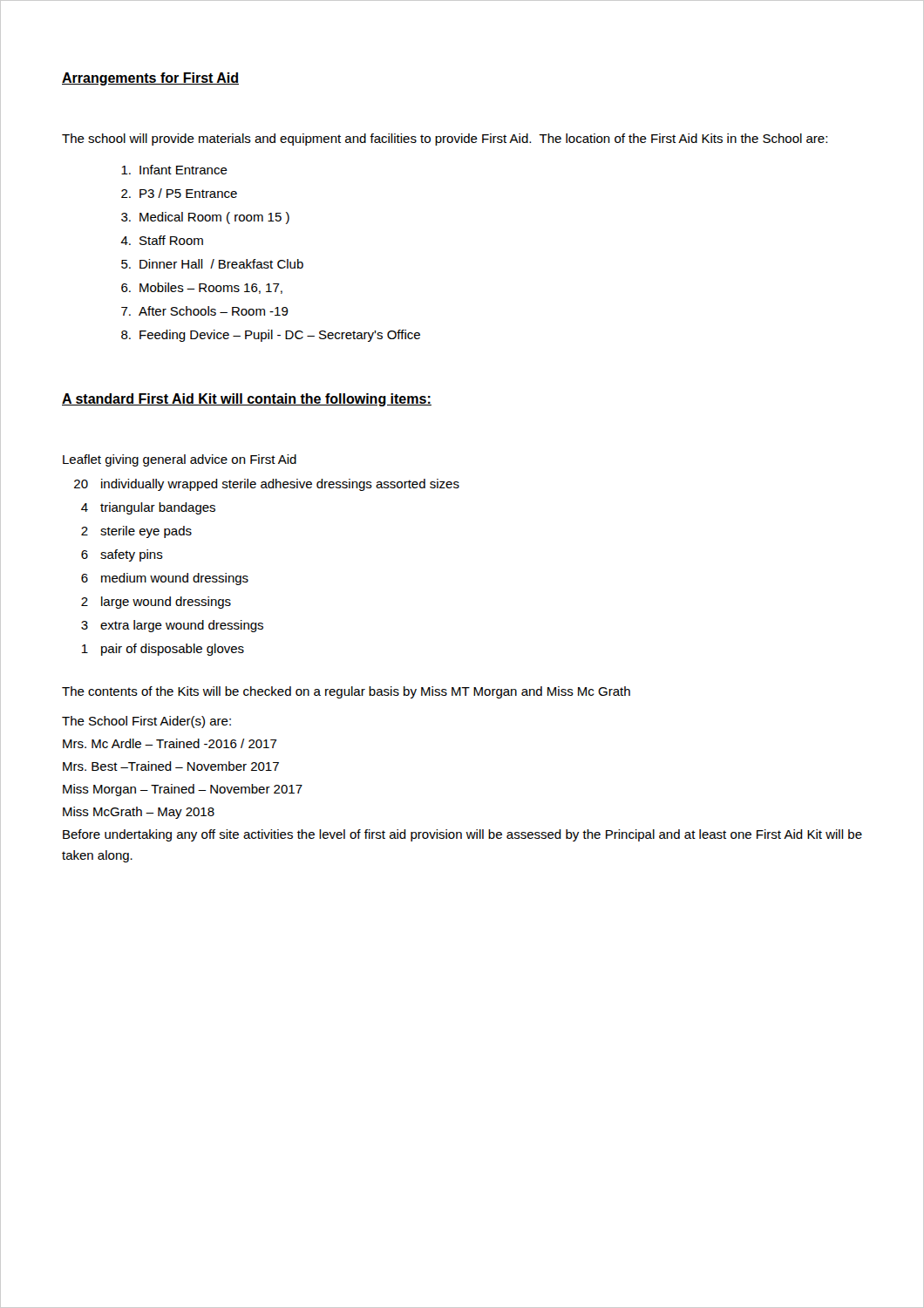Find the text starting "Arrangements for First Aid"
The height and width of the screenshot is (1308, 924).
click(x=150, y=78)
